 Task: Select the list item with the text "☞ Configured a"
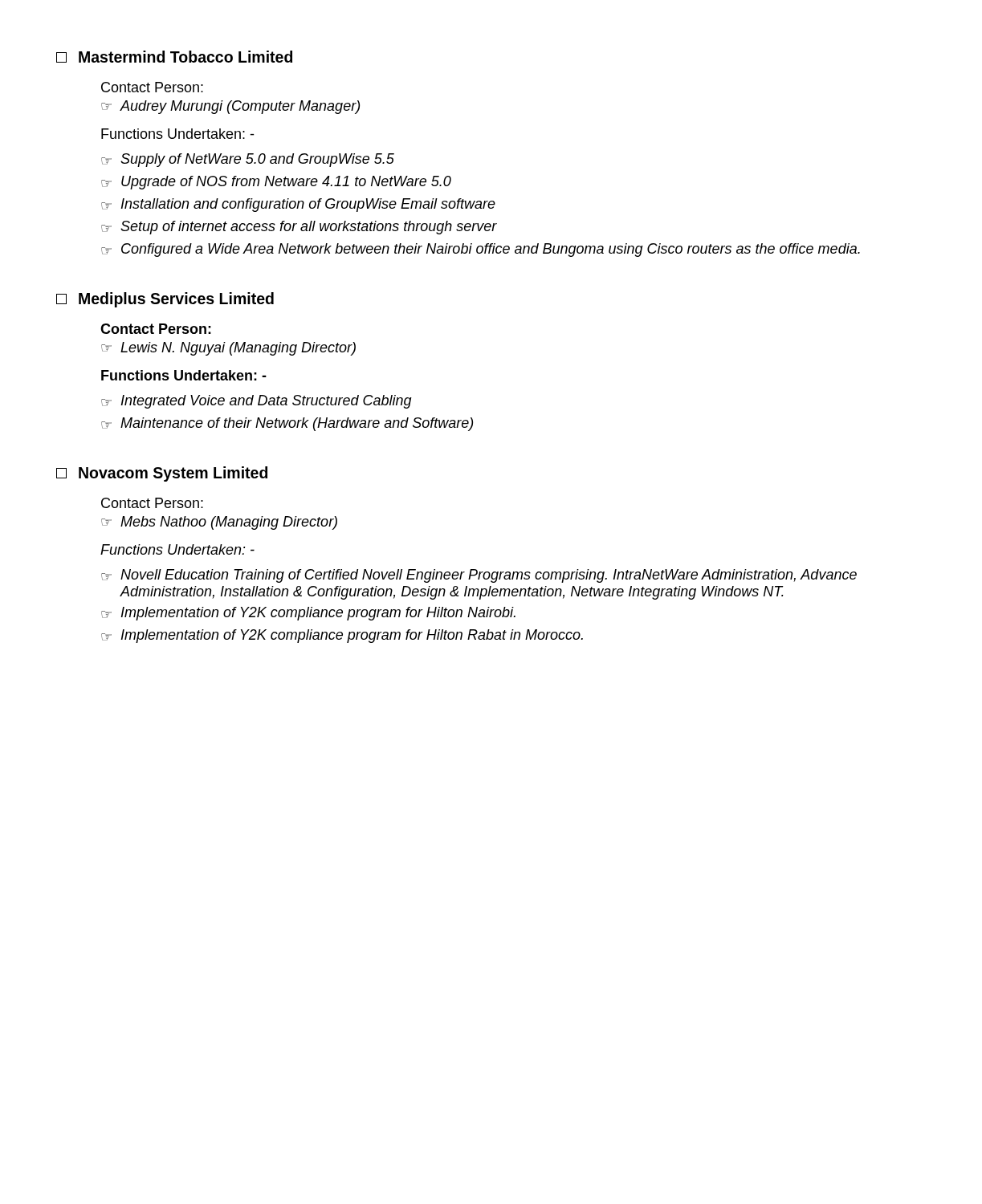point(509,250)
